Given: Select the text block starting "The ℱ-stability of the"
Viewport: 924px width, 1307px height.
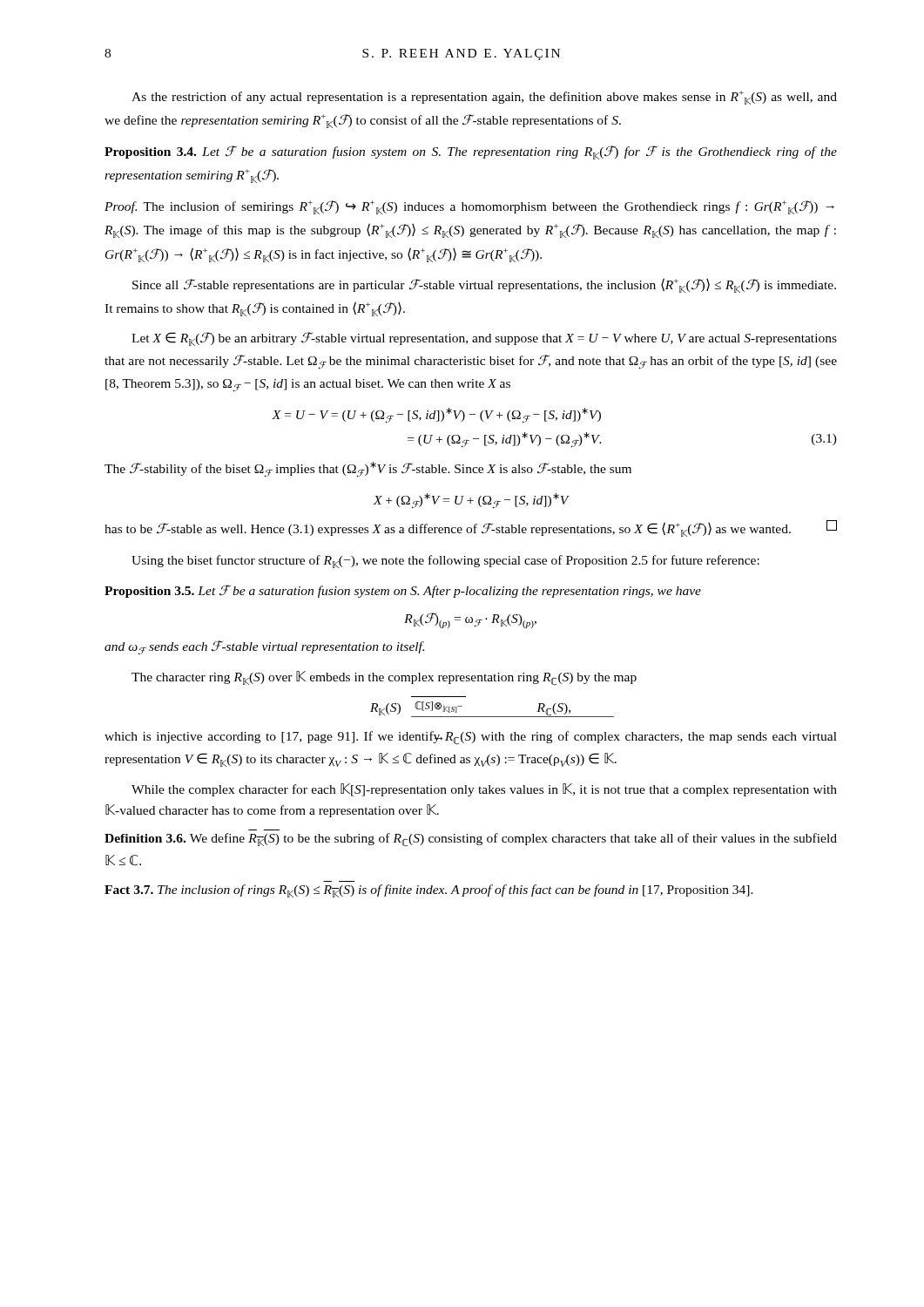Looking at the screenshot, I should (x=368, y=469).
